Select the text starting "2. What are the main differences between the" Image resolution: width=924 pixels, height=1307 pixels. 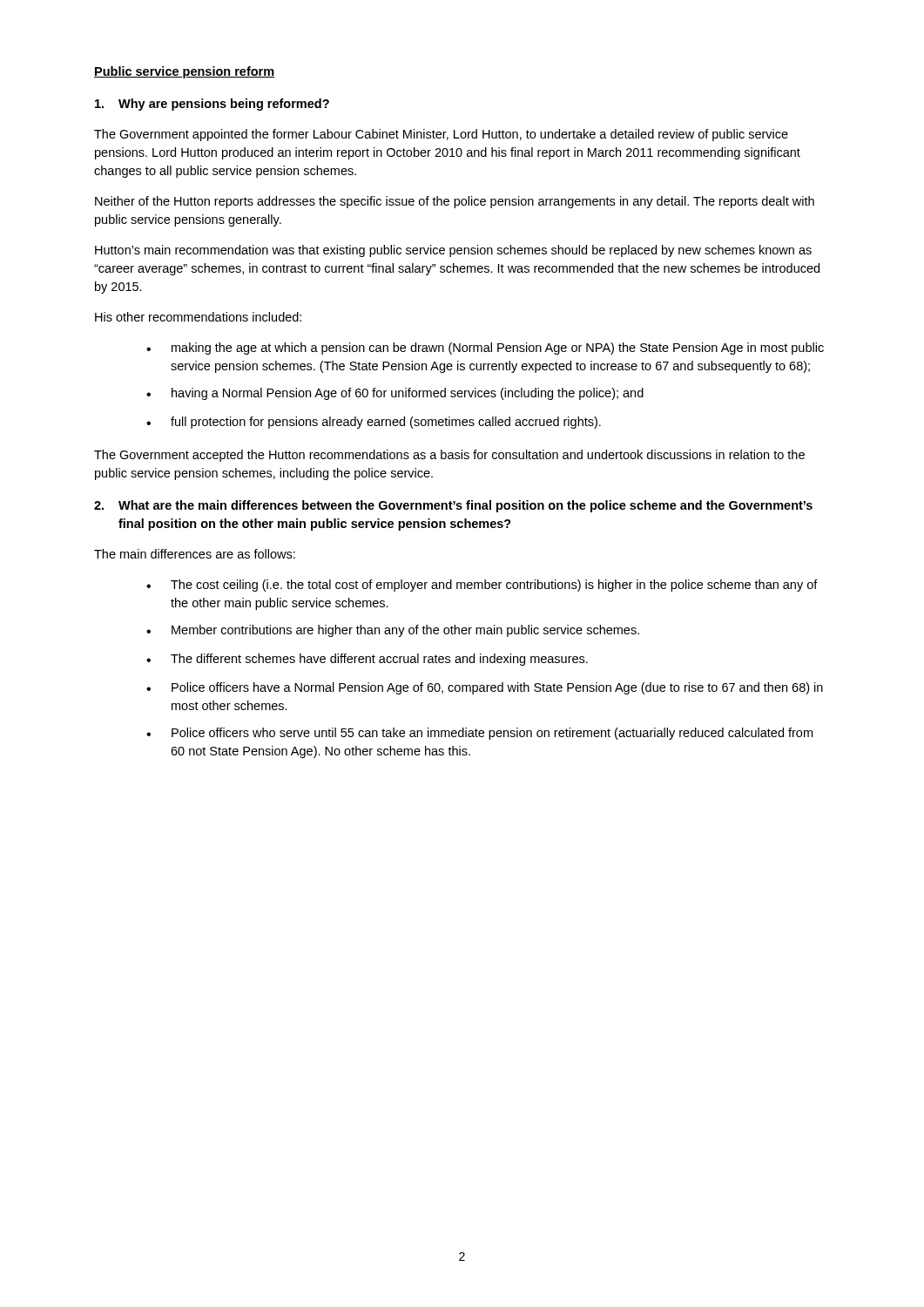462,515
